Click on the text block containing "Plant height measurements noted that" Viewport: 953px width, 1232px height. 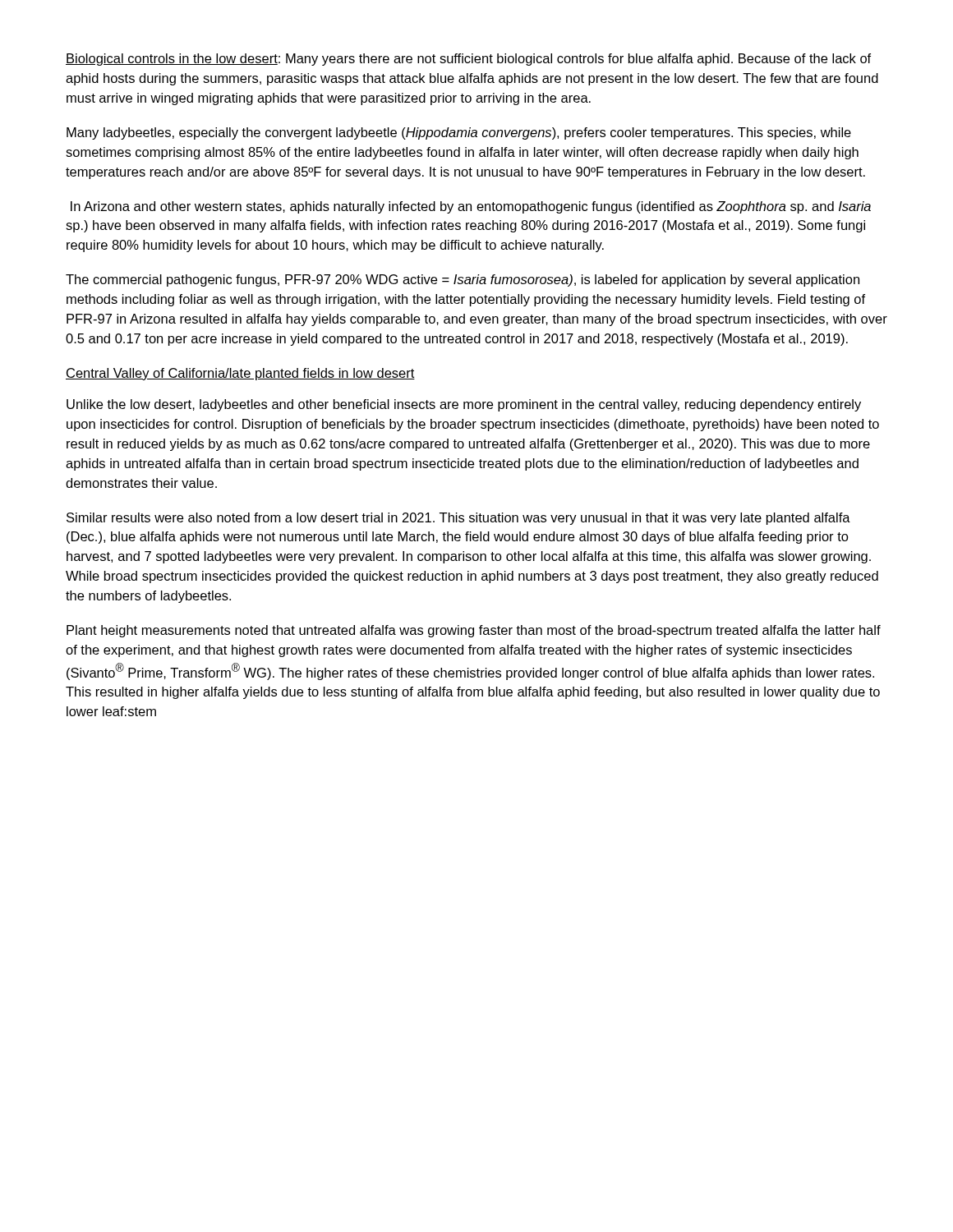[x=473, y=671]
